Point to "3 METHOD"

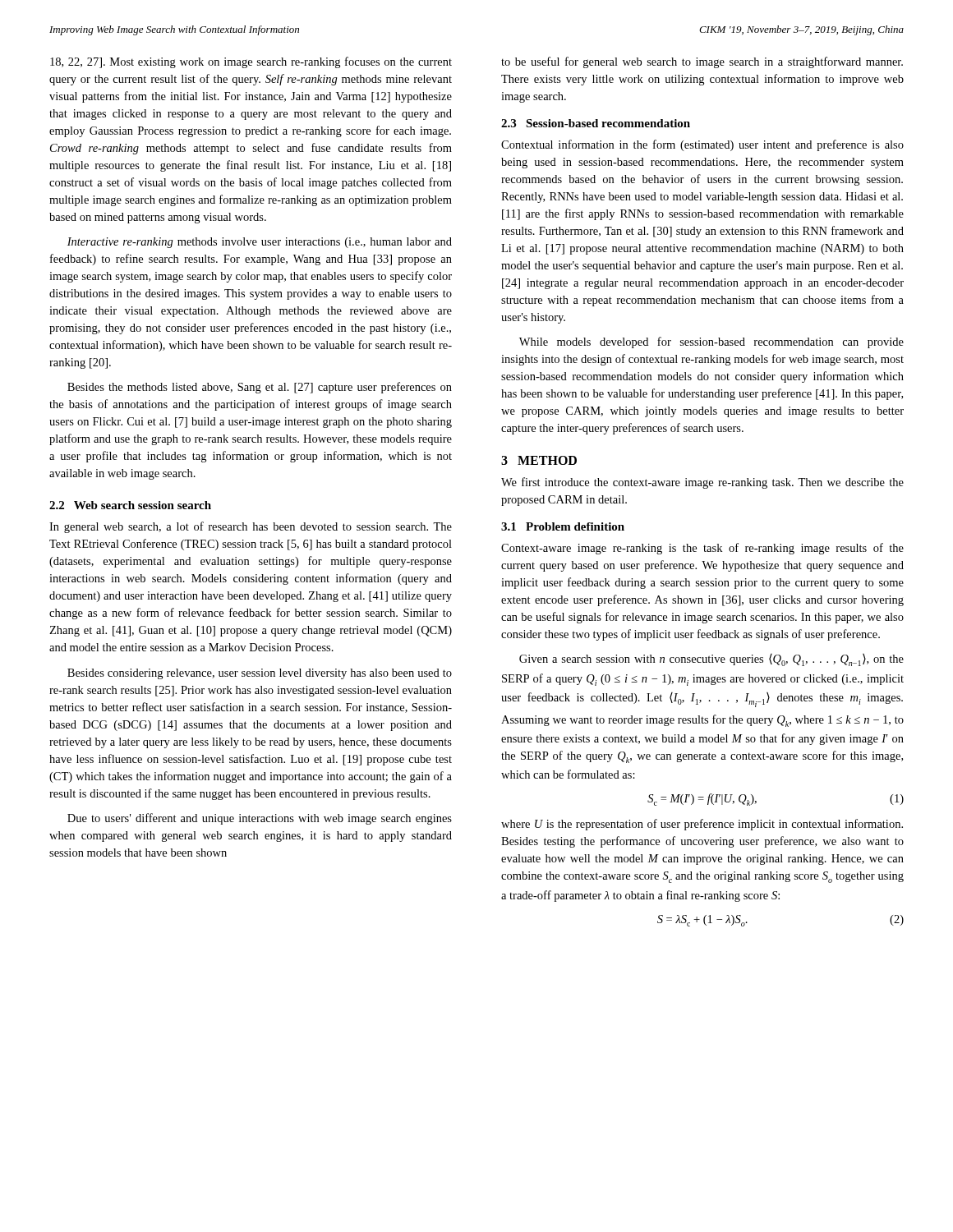(539, 461)
